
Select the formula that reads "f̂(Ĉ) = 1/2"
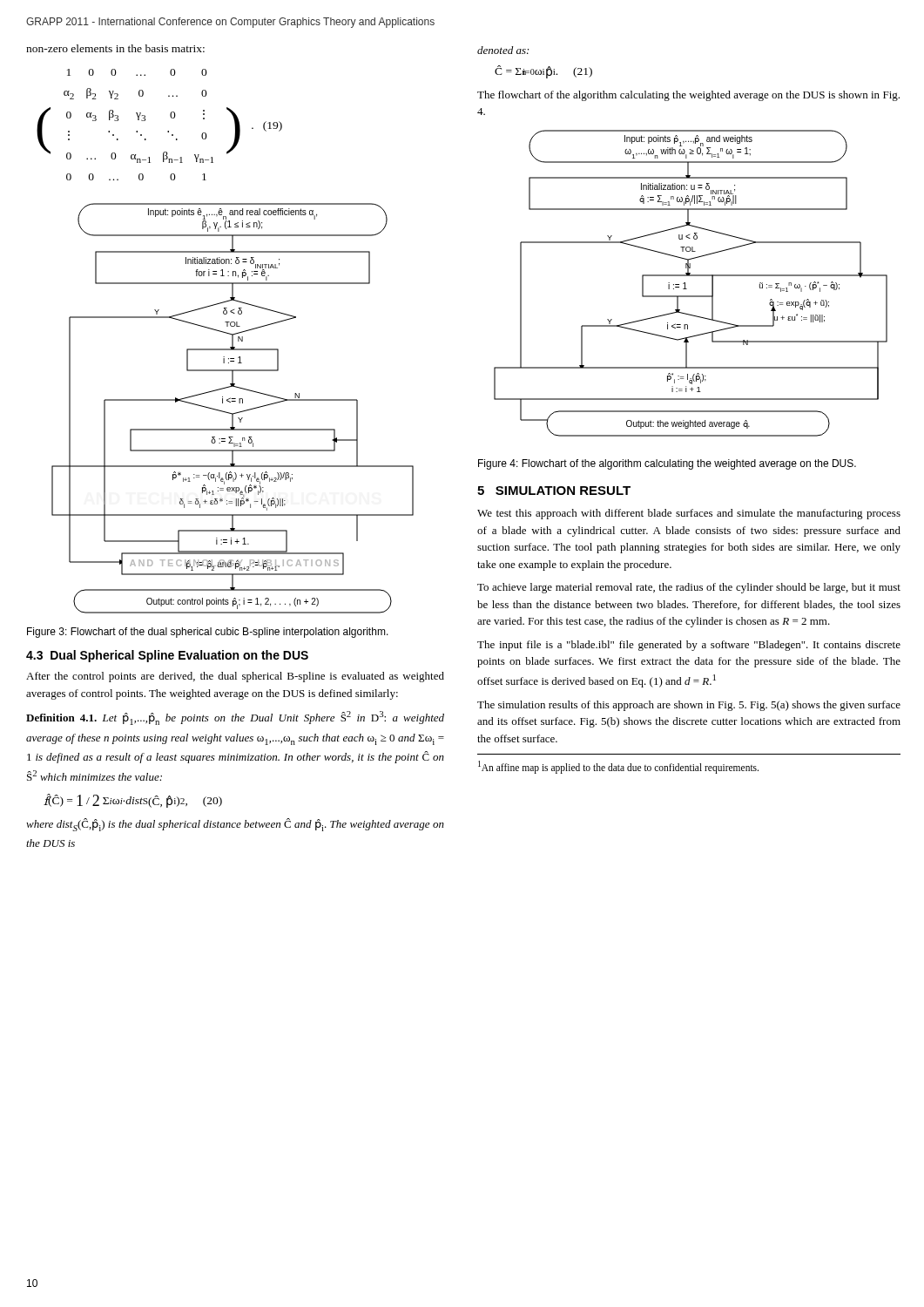(133, 801)
